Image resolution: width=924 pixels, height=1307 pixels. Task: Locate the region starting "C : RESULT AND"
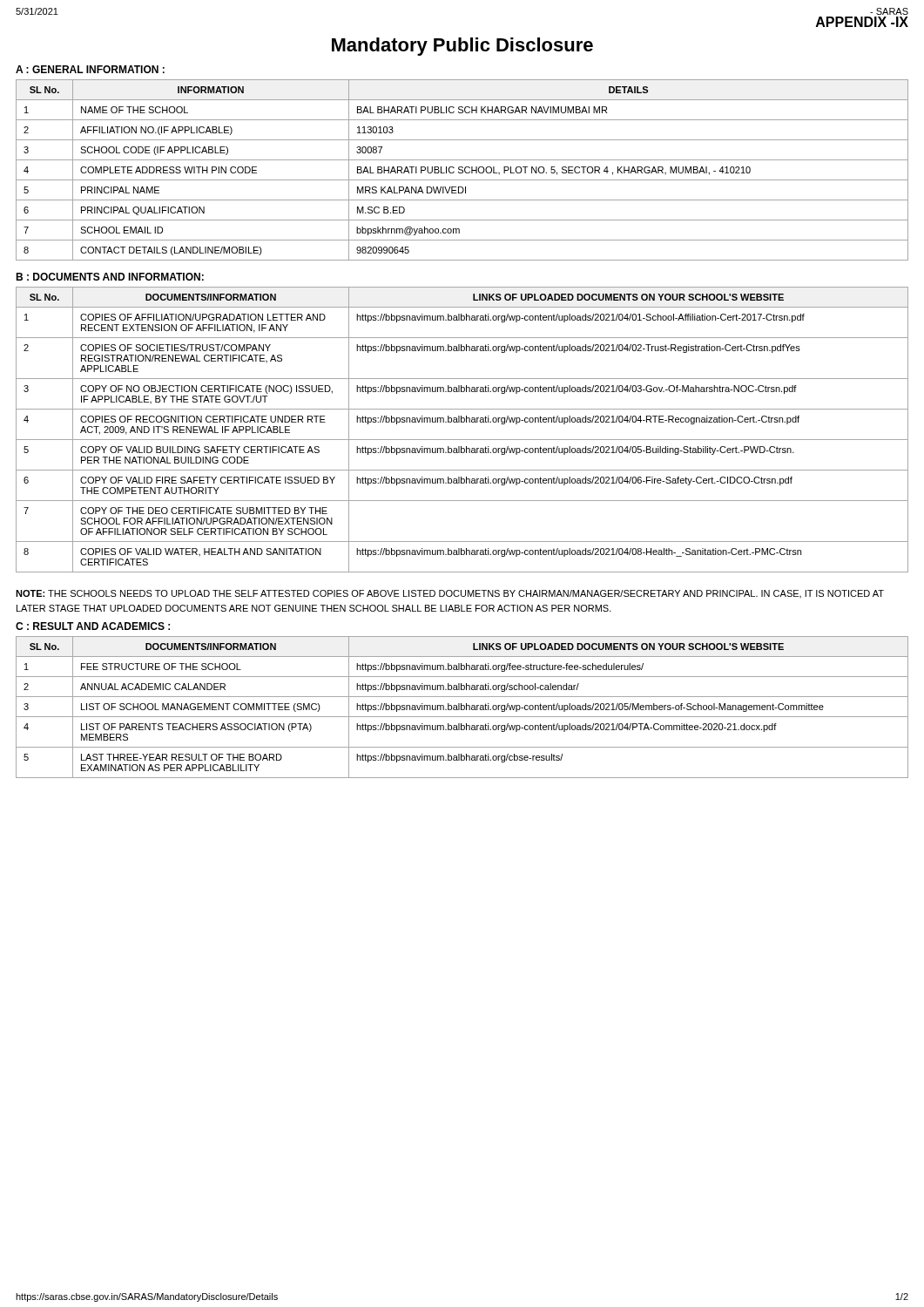[93, 627]
